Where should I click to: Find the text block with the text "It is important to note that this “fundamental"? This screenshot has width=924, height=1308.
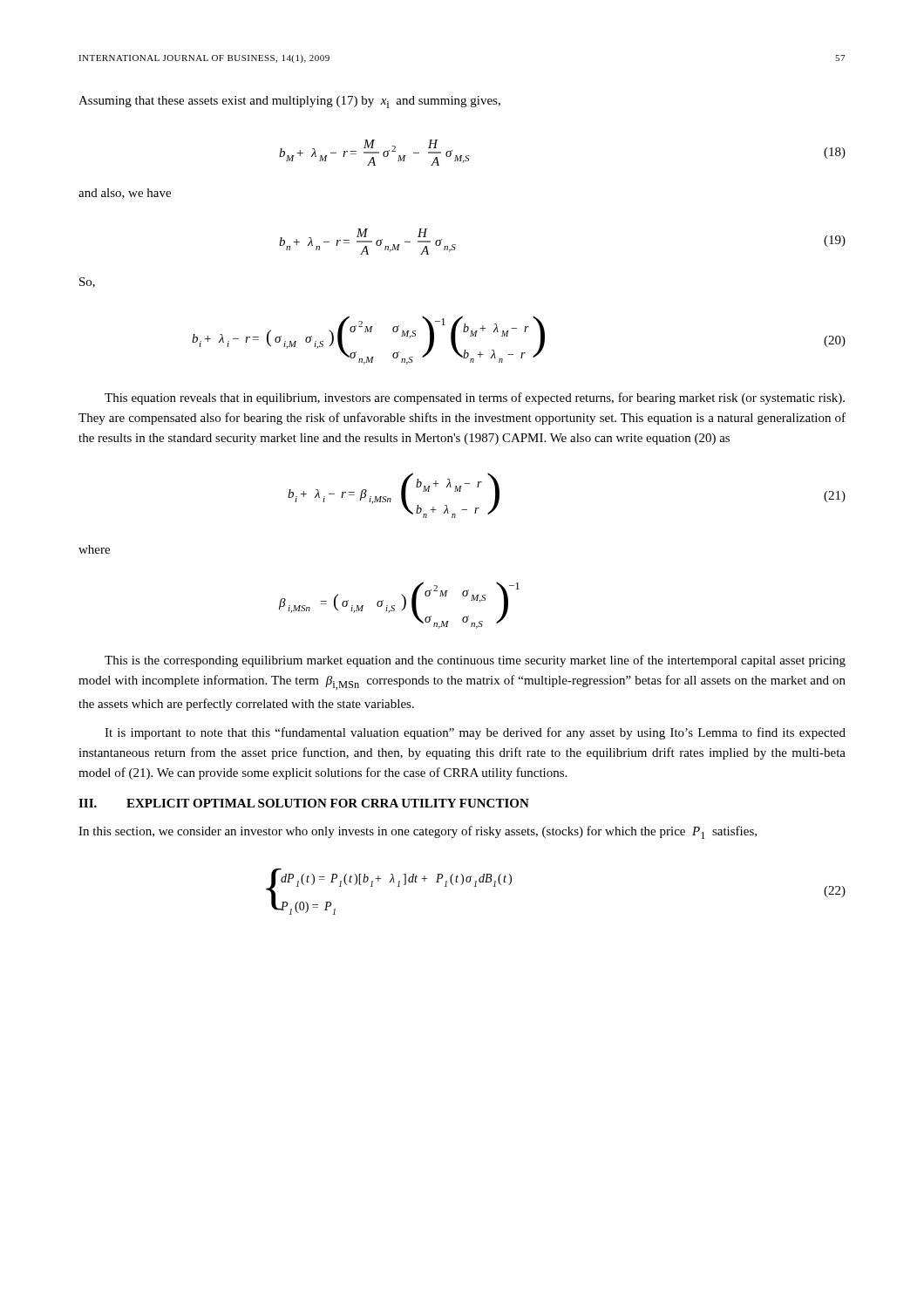pyautogui.click(x=462, y=753)
